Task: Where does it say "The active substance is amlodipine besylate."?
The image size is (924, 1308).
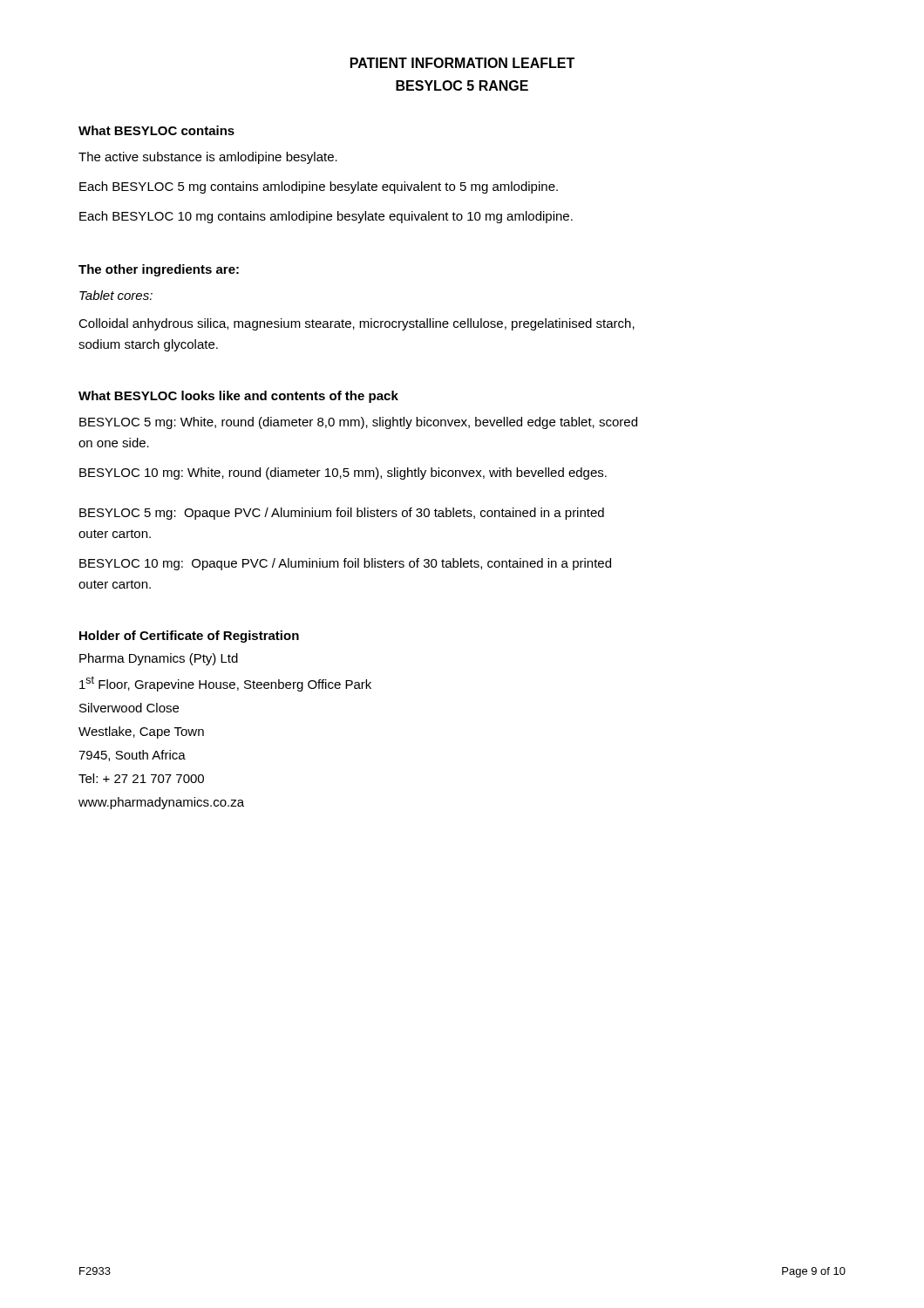Action: click(208, 157)
